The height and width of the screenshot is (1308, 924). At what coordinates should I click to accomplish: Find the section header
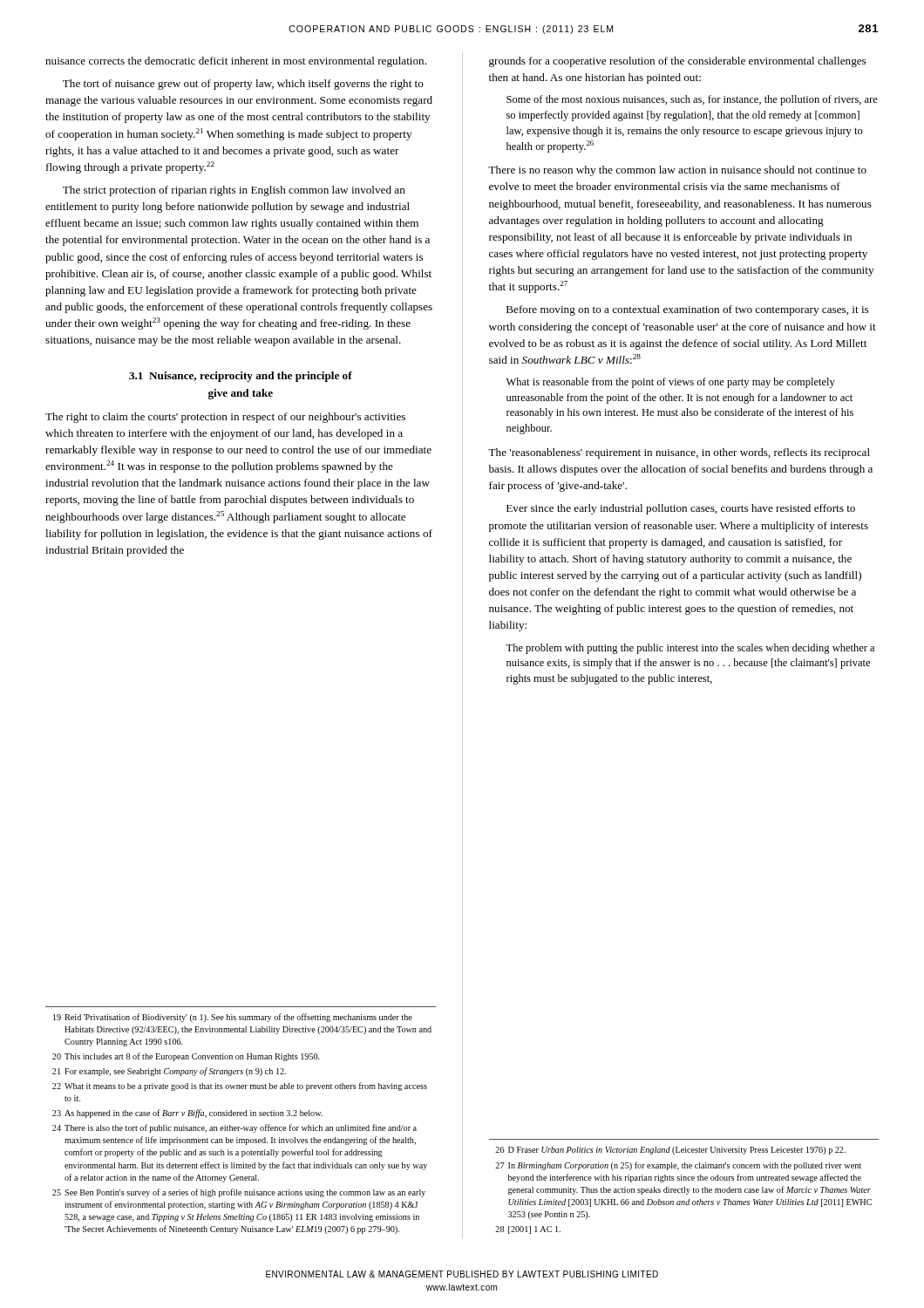240,384
